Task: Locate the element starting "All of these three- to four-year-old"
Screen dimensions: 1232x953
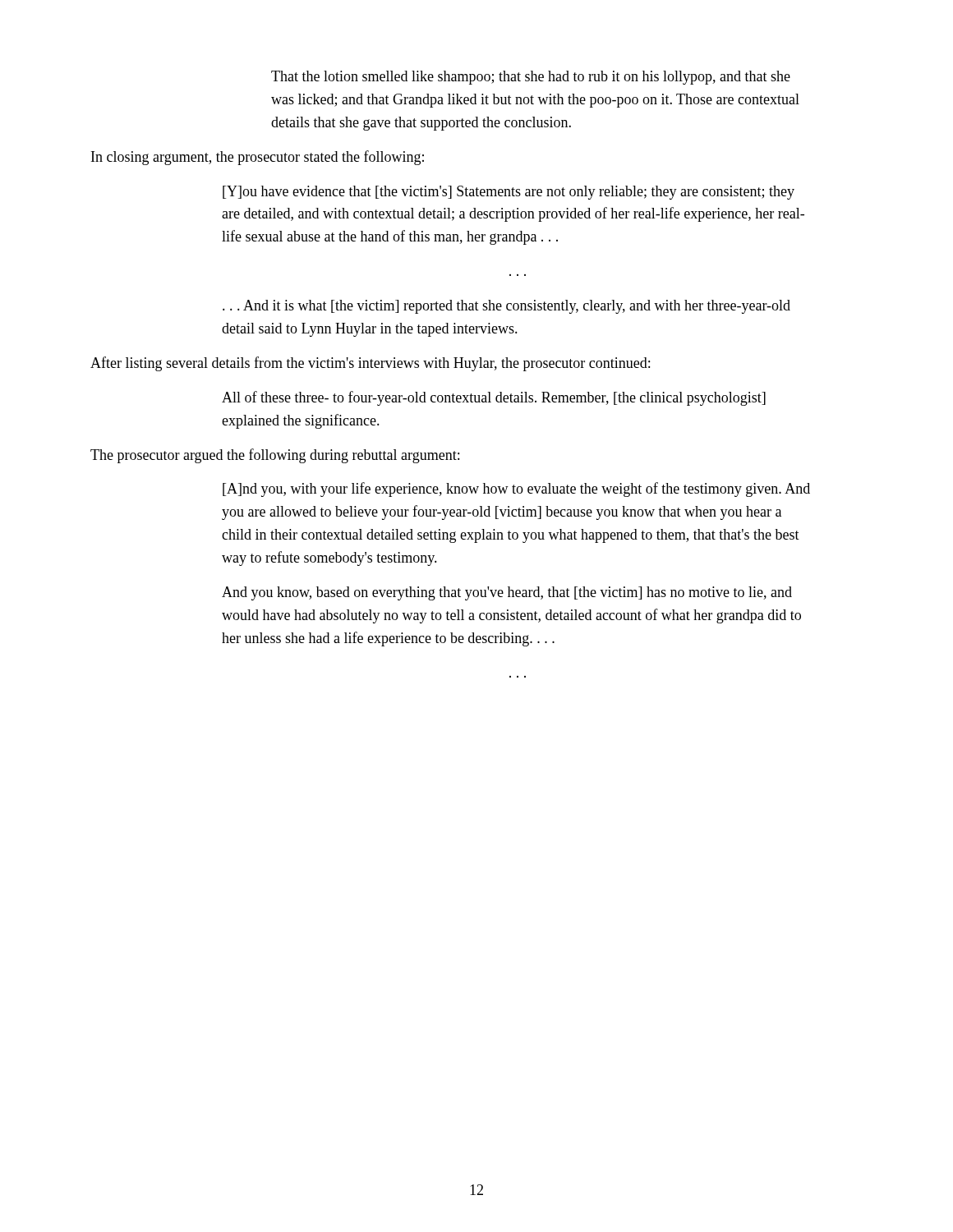Action: (x=518, y=410)
